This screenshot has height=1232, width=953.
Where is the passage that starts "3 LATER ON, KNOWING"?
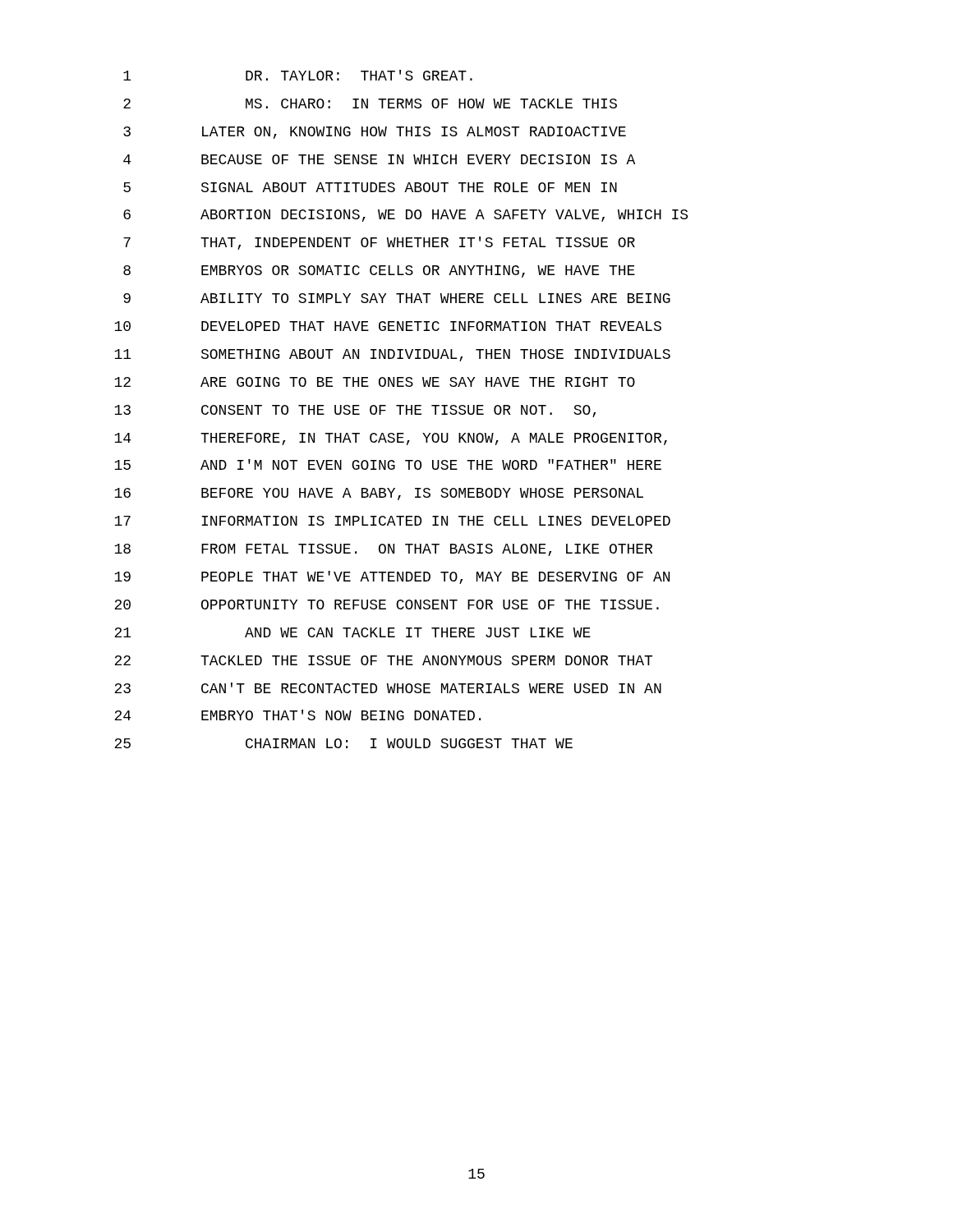tap(485, 133)
